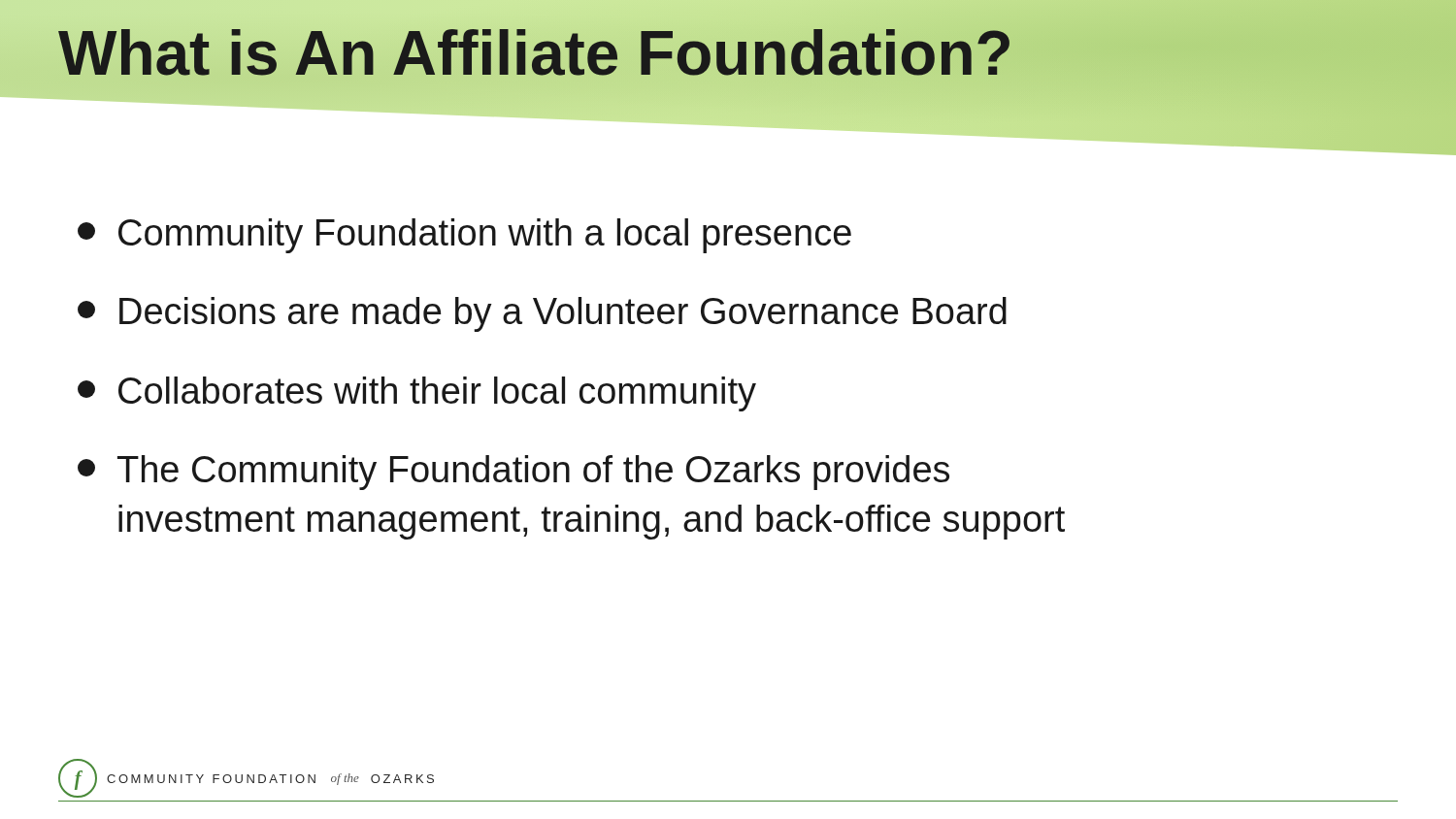Click the passage that begins "The Community Foundation of"
The image size is (1456, 819).
coord(728,495)
